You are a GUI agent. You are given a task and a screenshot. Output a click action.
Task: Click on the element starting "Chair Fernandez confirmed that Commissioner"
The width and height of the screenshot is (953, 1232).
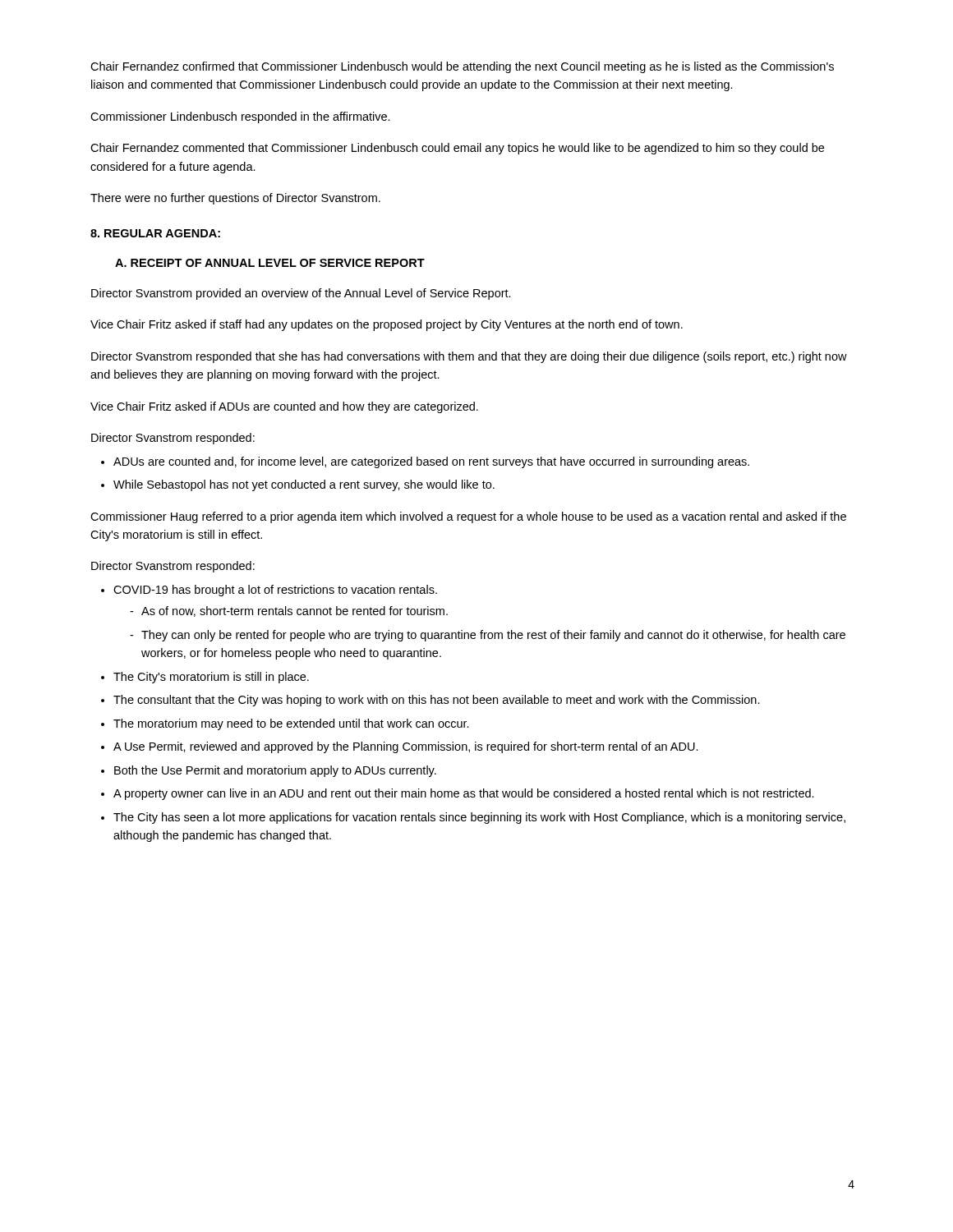462,76
